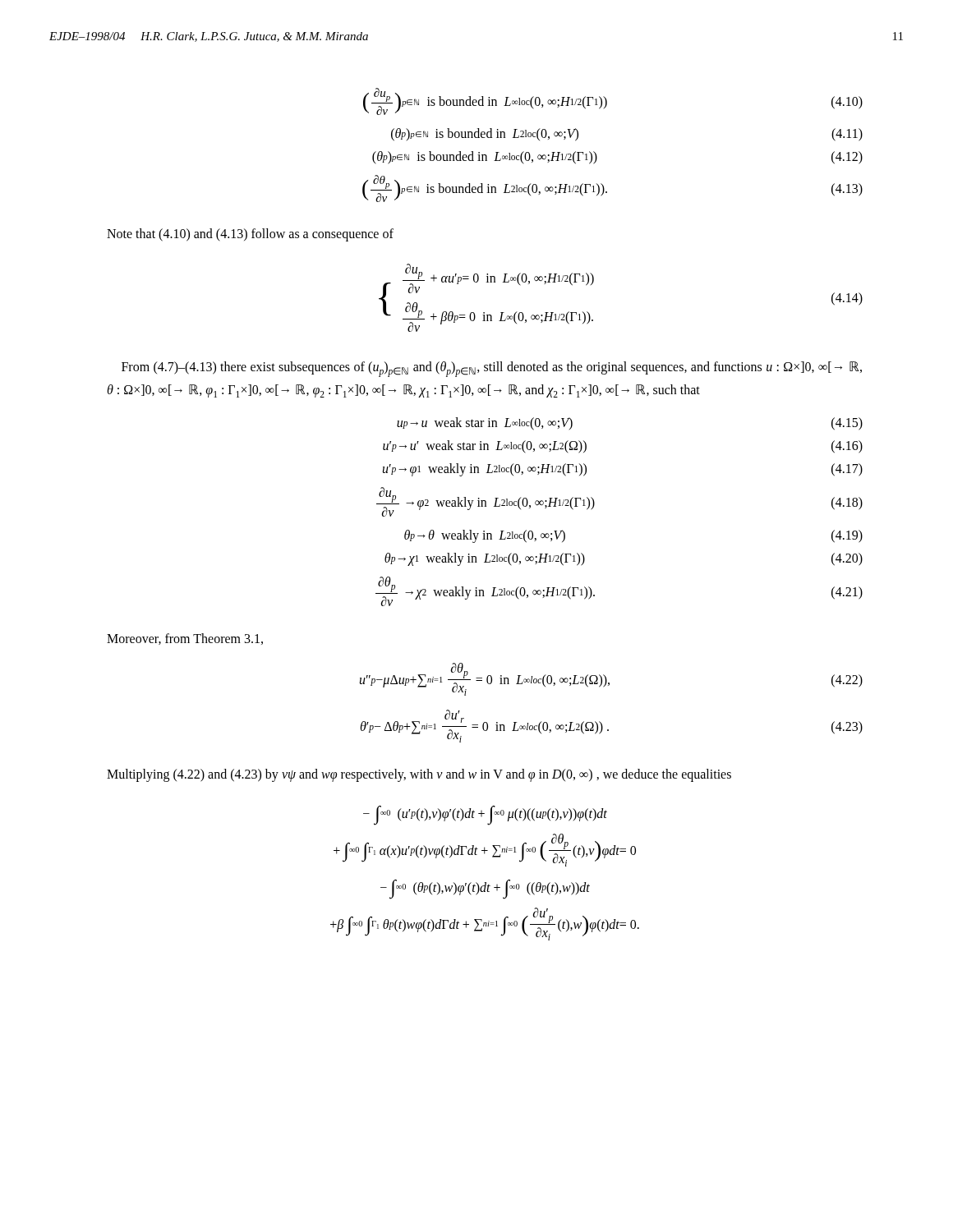Select the region starting "u′p → u′ weak star in L∞loc(0,"
The height and width of the screenshot is (1232, 953).
484,446
